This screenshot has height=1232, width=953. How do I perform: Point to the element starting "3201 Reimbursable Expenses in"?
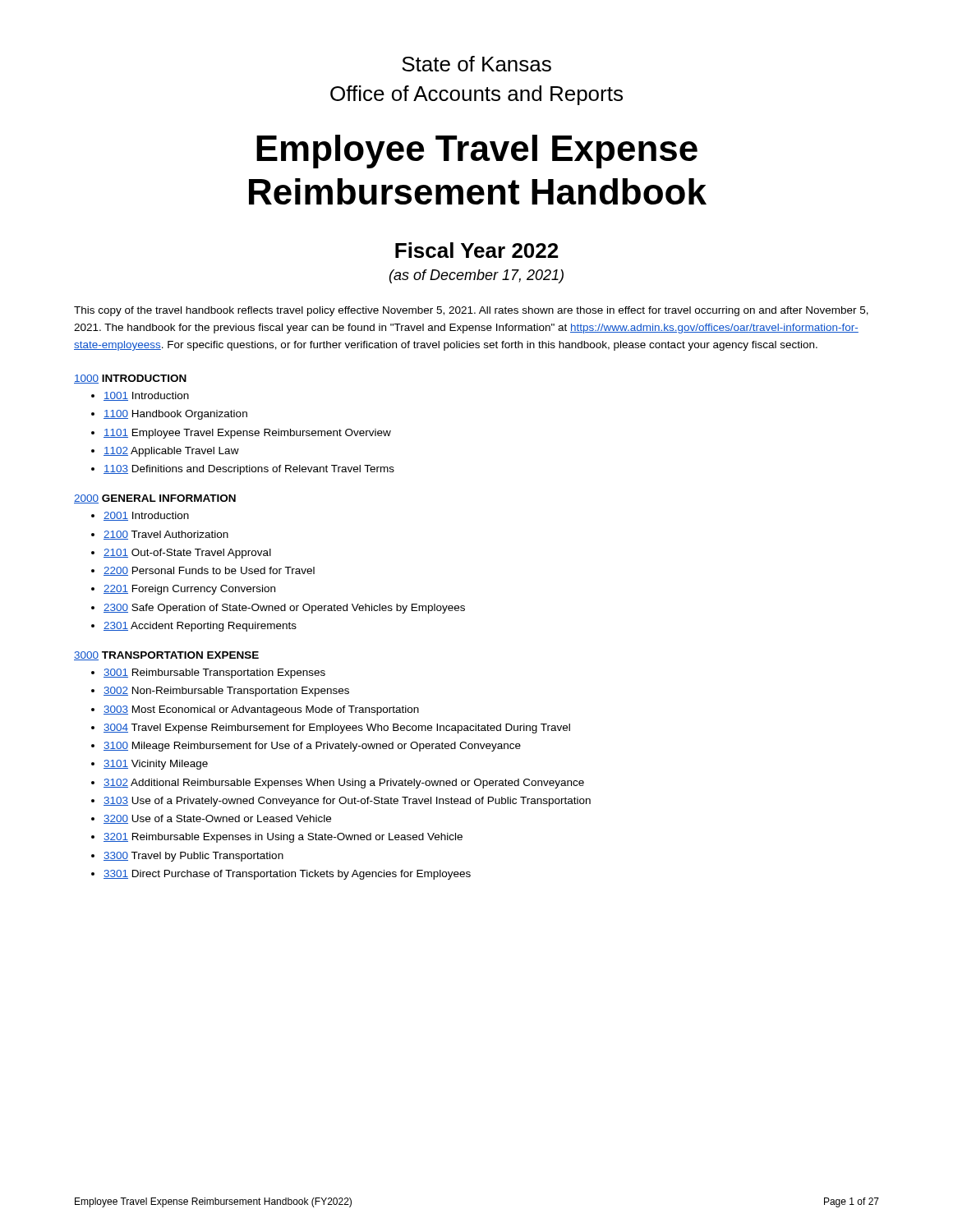click(x=283, y=837)
